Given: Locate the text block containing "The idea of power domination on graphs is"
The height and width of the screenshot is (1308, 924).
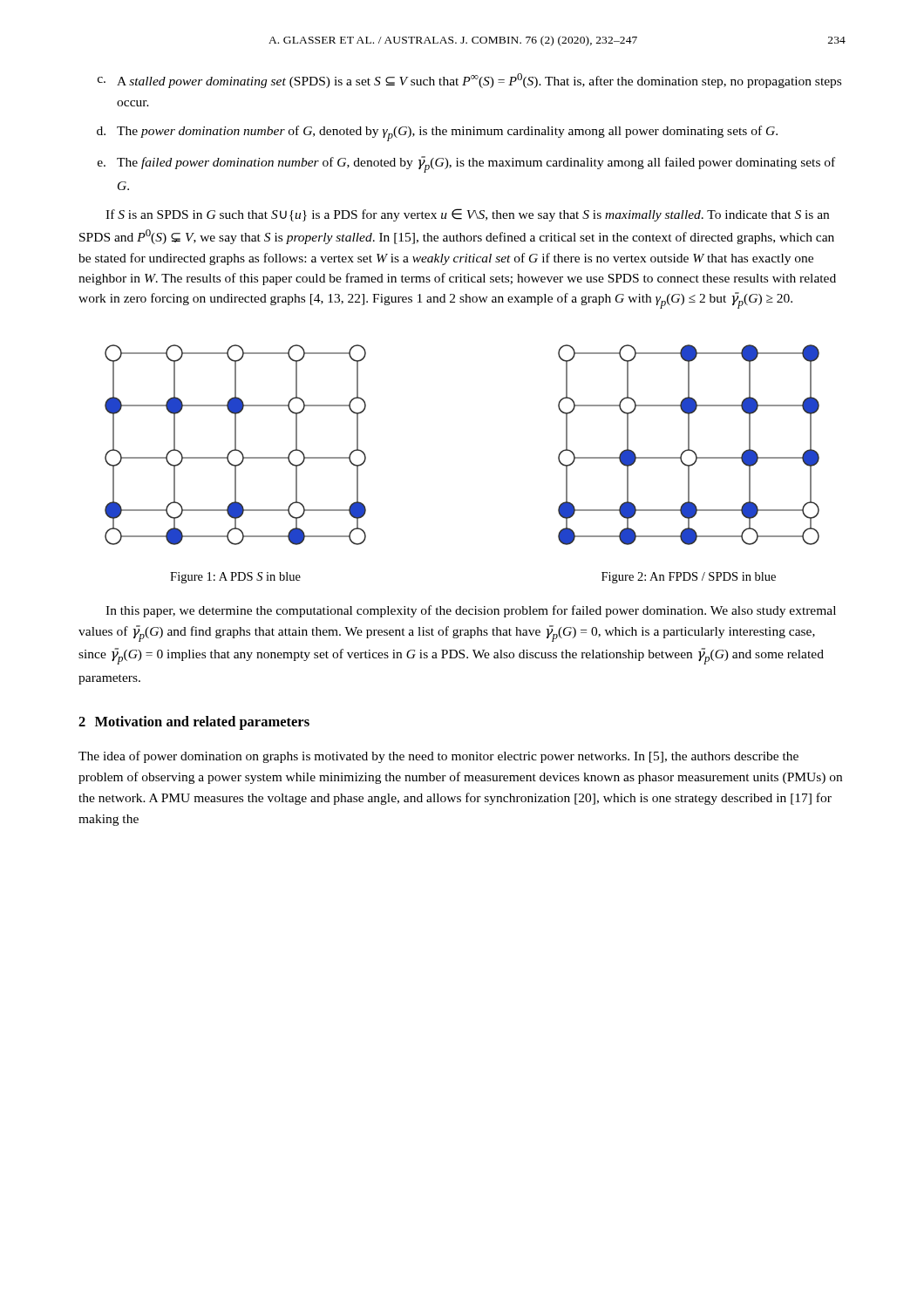Looking at the screenshot, I should click(x=461, y=787).
